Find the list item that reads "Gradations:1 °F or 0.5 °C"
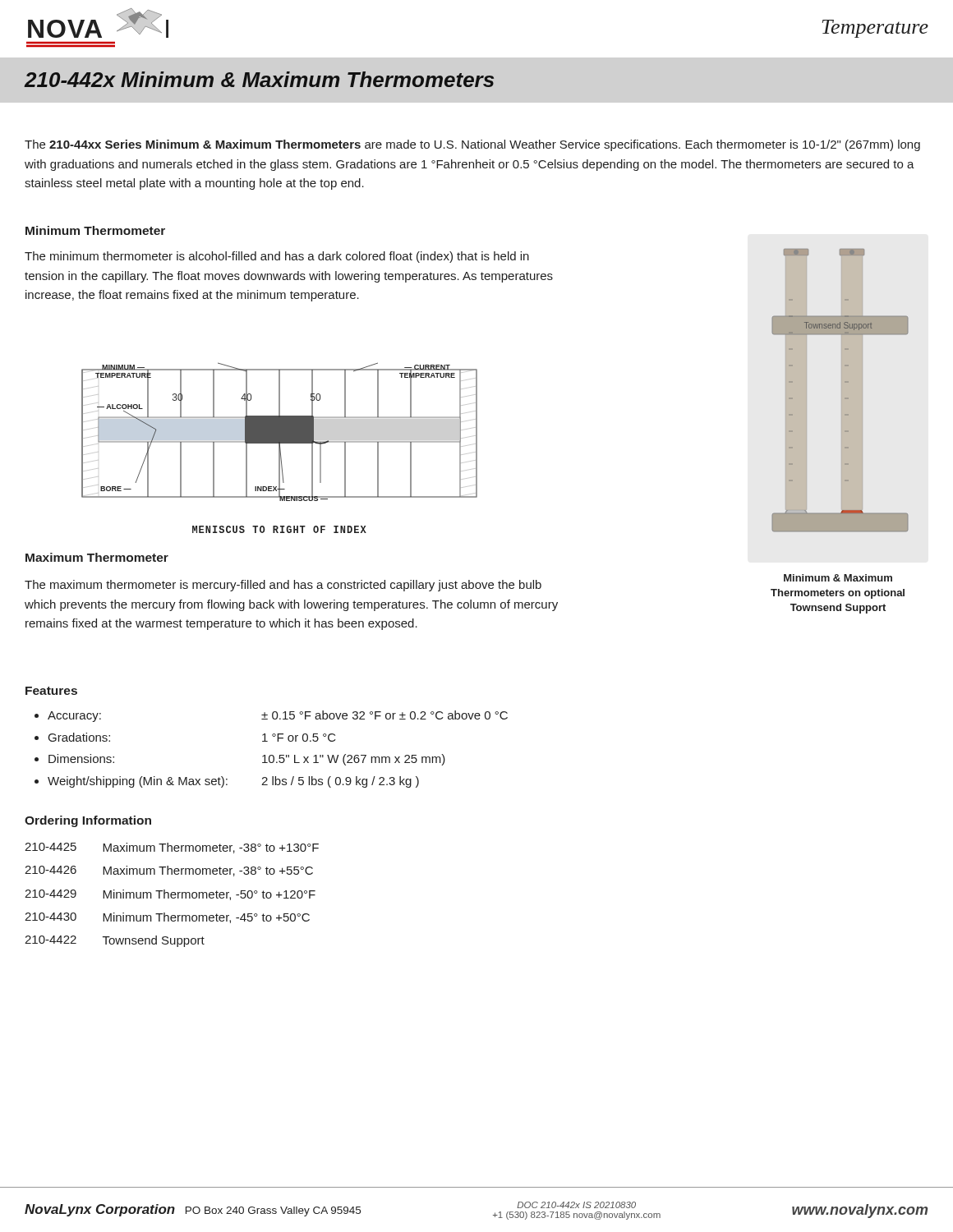 (x=81, y=737)
